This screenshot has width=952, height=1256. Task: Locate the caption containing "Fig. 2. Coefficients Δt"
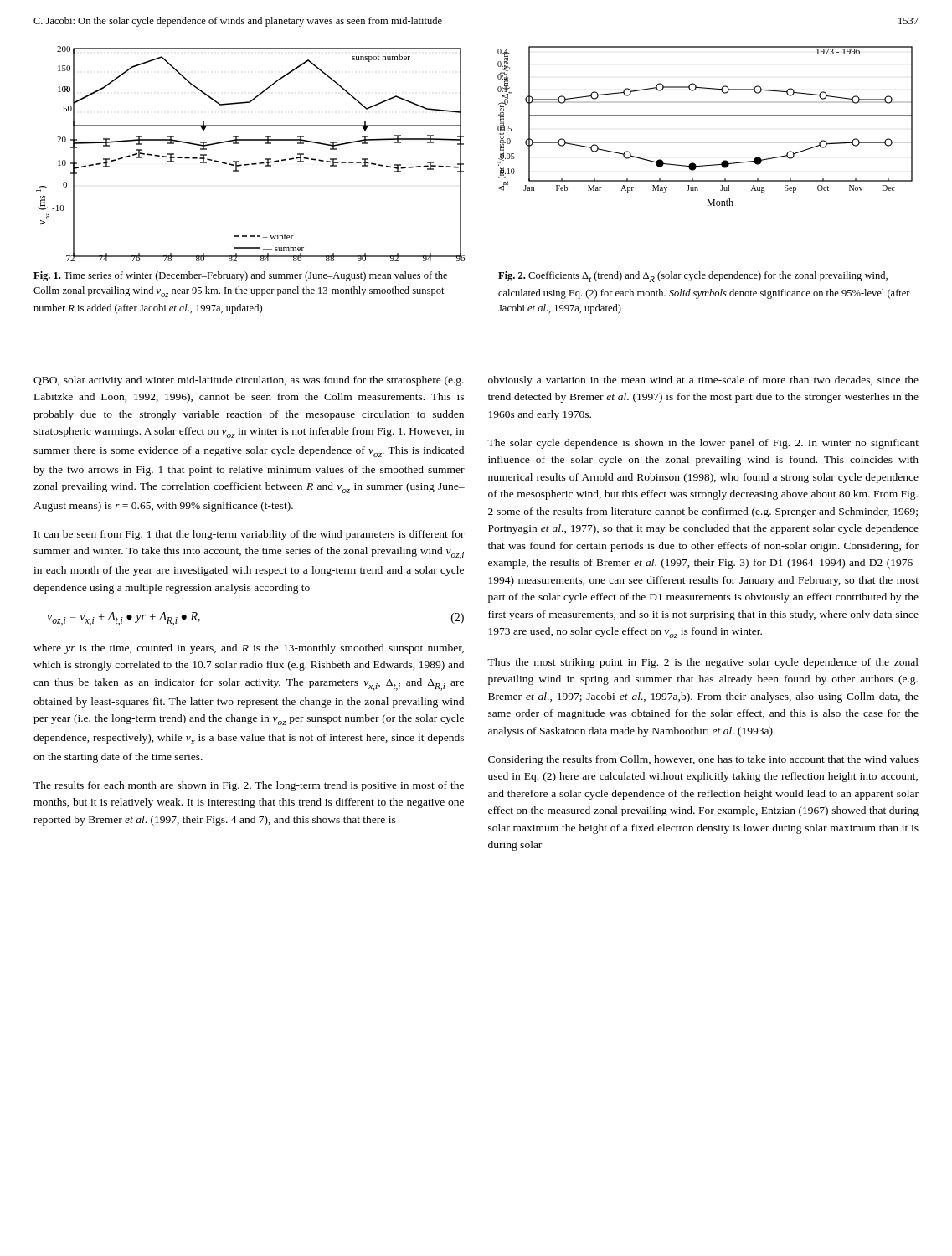point(704,292)
